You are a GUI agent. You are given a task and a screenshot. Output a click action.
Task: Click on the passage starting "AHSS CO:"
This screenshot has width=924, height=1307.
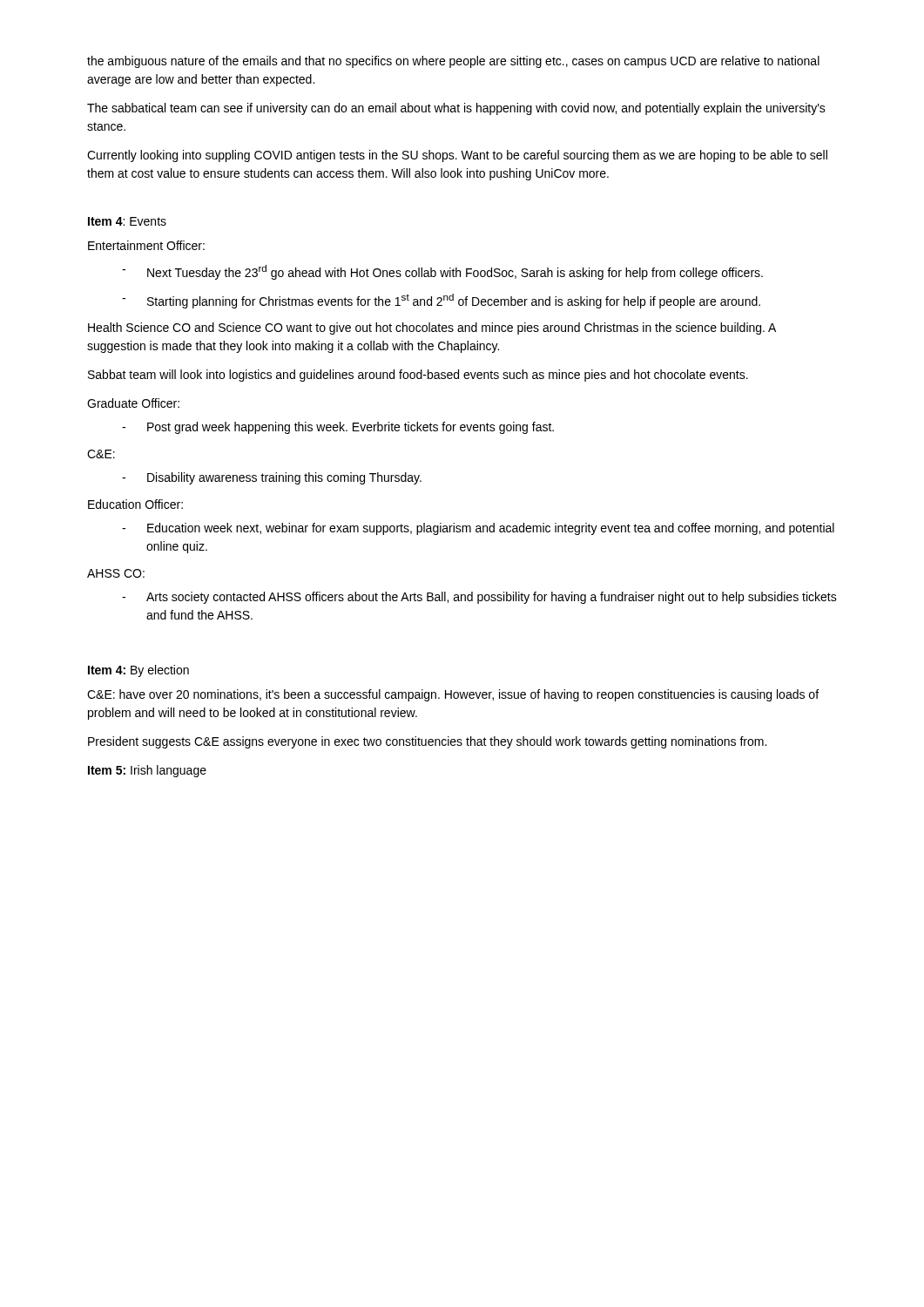pos(116,574)
